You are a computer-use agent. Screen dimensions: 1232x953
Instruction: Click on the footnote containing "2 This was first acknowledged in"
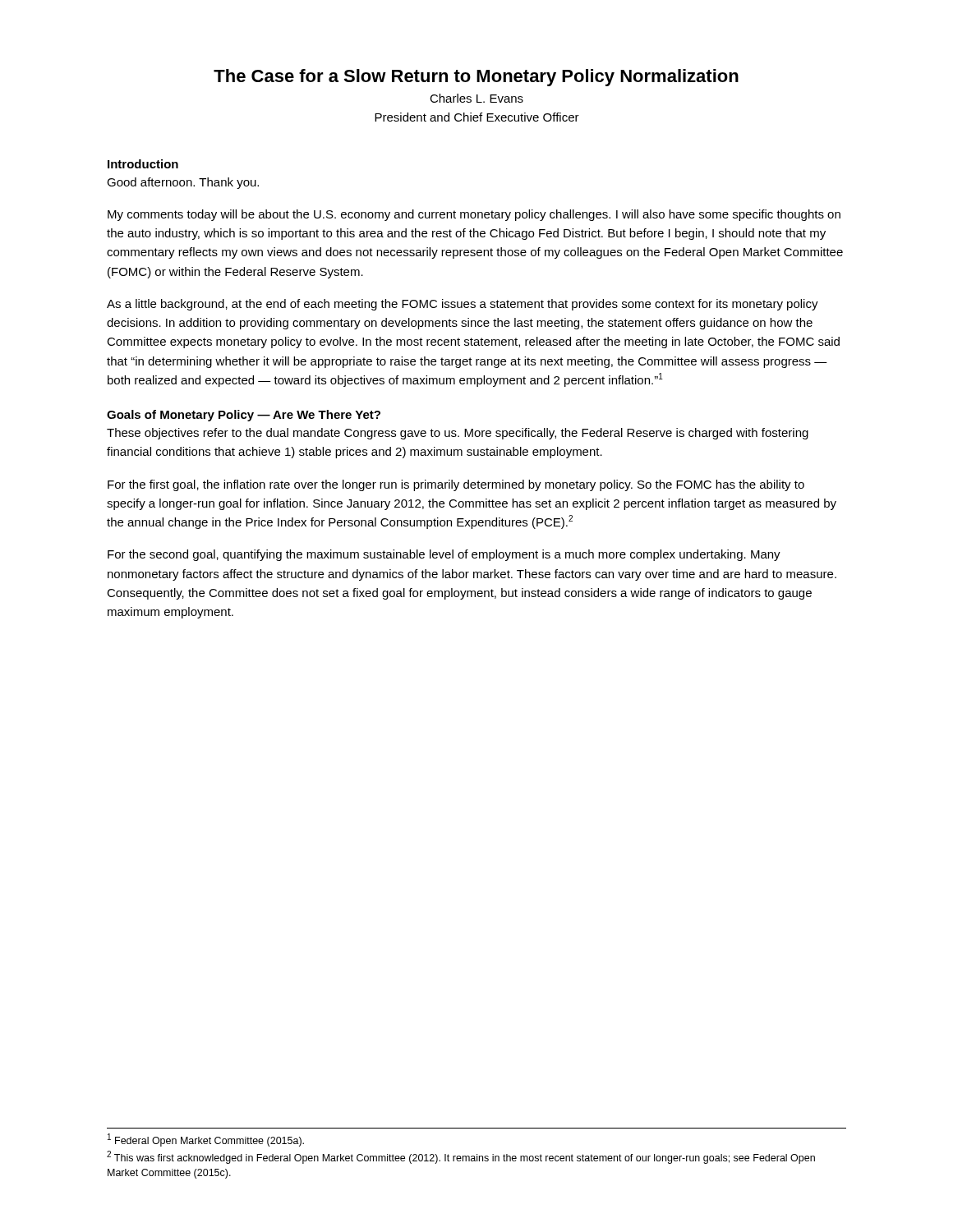coord(461,1165)
